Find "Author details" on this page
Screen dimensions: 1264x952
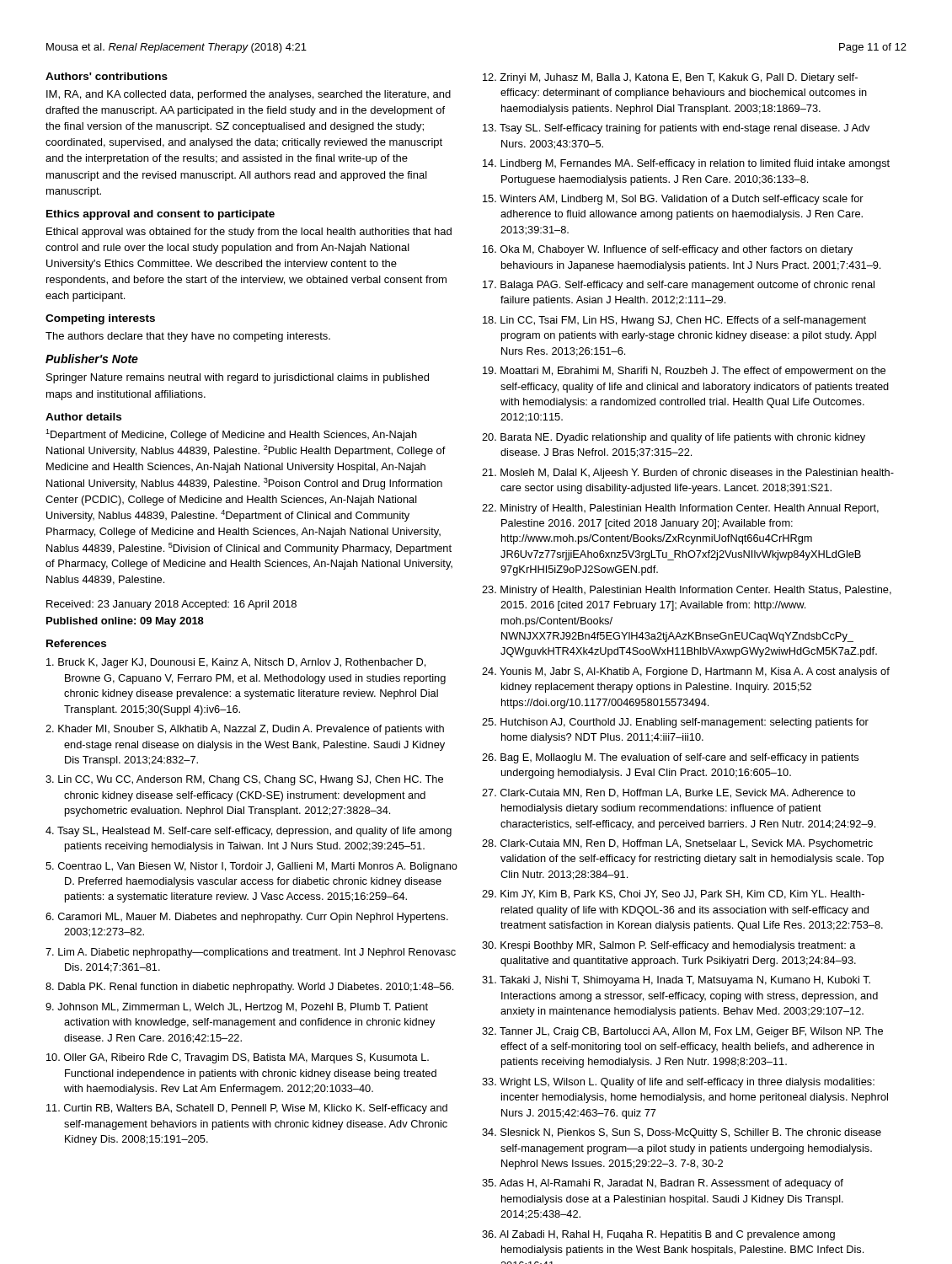pos(84,416)
